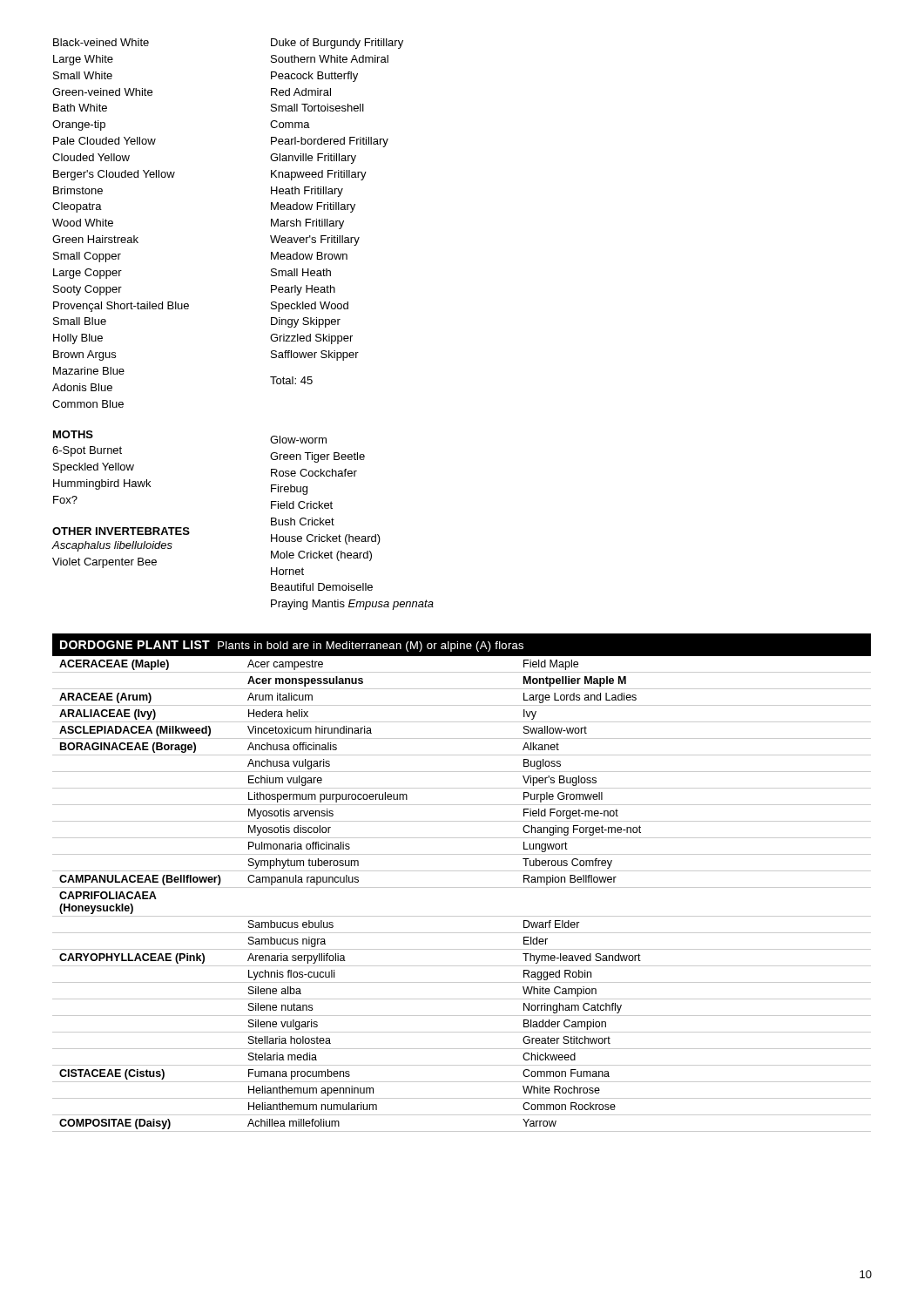This screenshot has height=1307, width=924.
Task: Click on the text with the text "Total: 45"
Action: (x=291, y=380)
